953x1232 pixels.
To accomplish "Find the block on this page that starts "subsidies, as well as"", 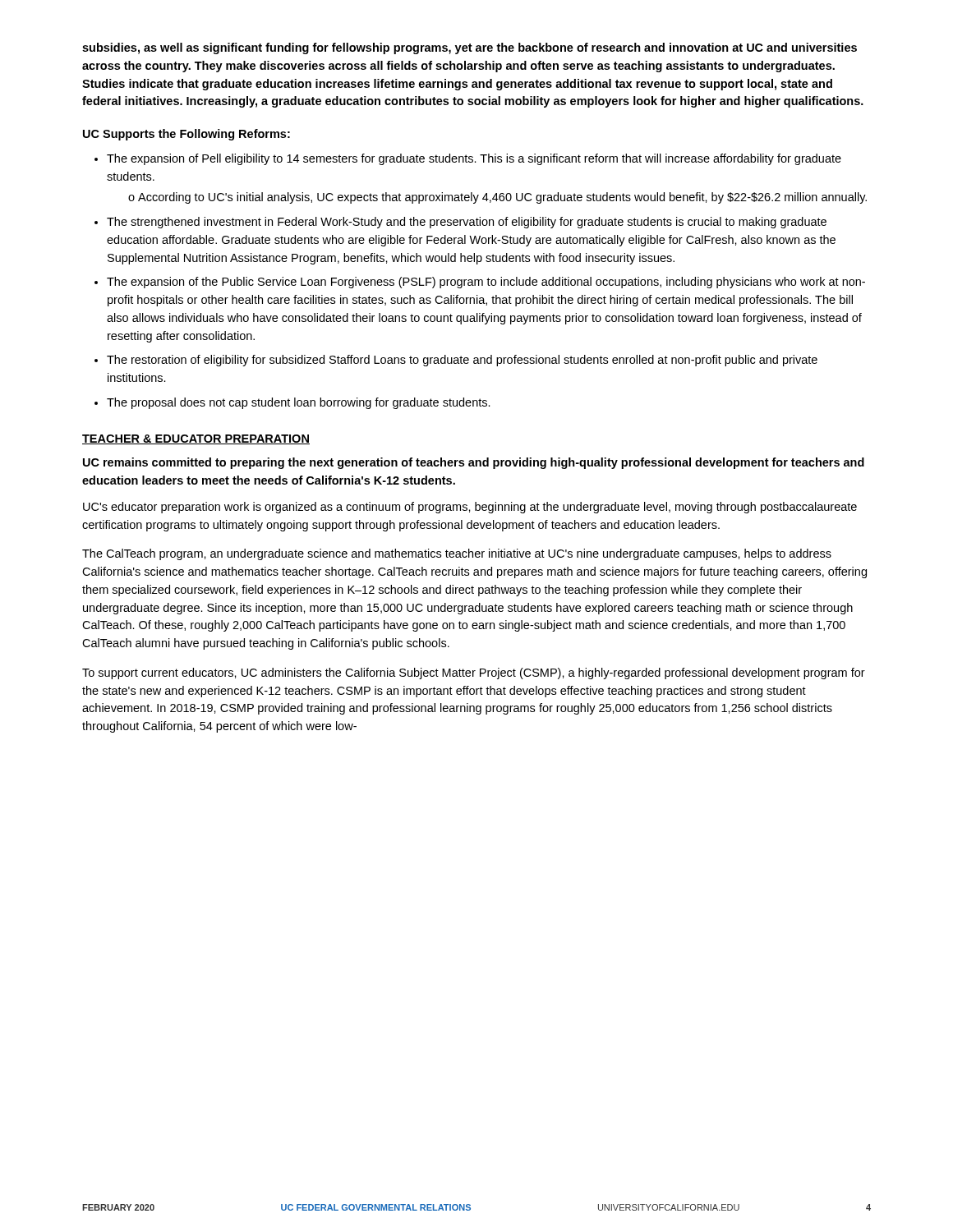I will click(473, 74).
